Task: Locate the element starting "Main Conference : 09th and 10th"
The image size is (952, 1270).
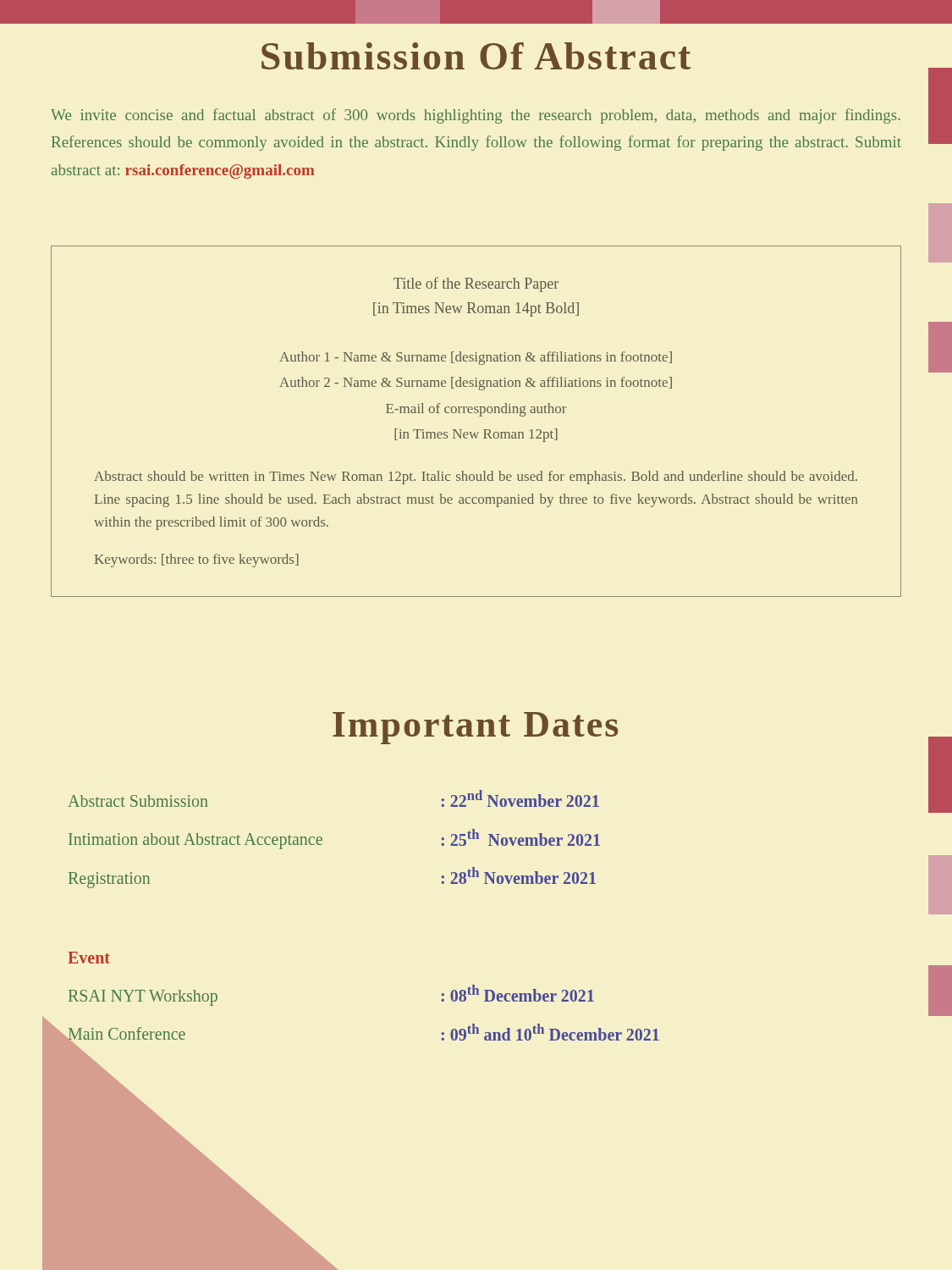Action: coord(110,1036)
